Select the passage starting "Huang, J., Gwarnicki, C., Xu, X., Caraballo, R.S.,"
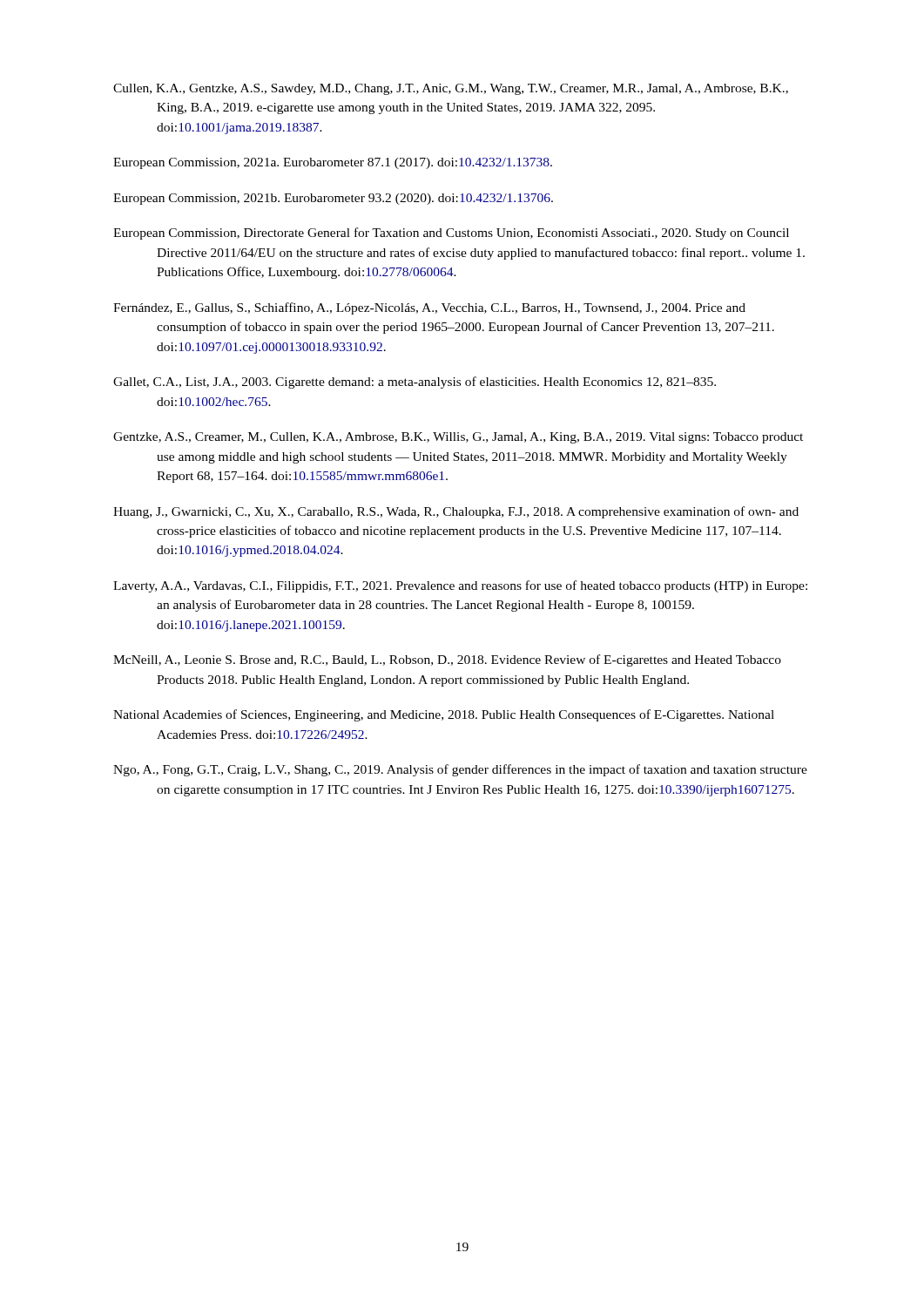 pos(456,530)
